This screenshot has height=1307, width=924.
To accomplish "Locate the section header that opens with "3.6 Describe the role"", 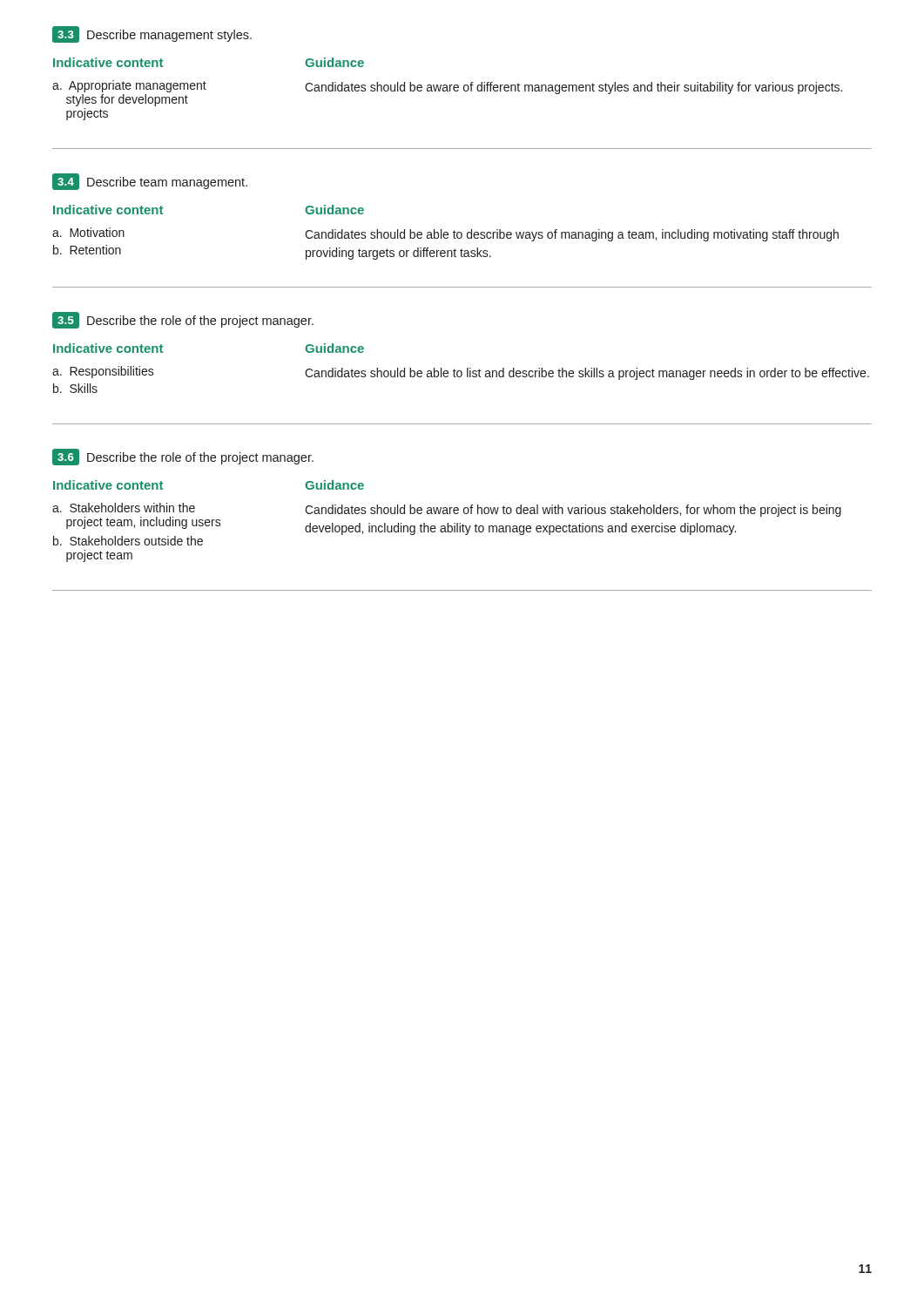I will (x=183, y=457).
